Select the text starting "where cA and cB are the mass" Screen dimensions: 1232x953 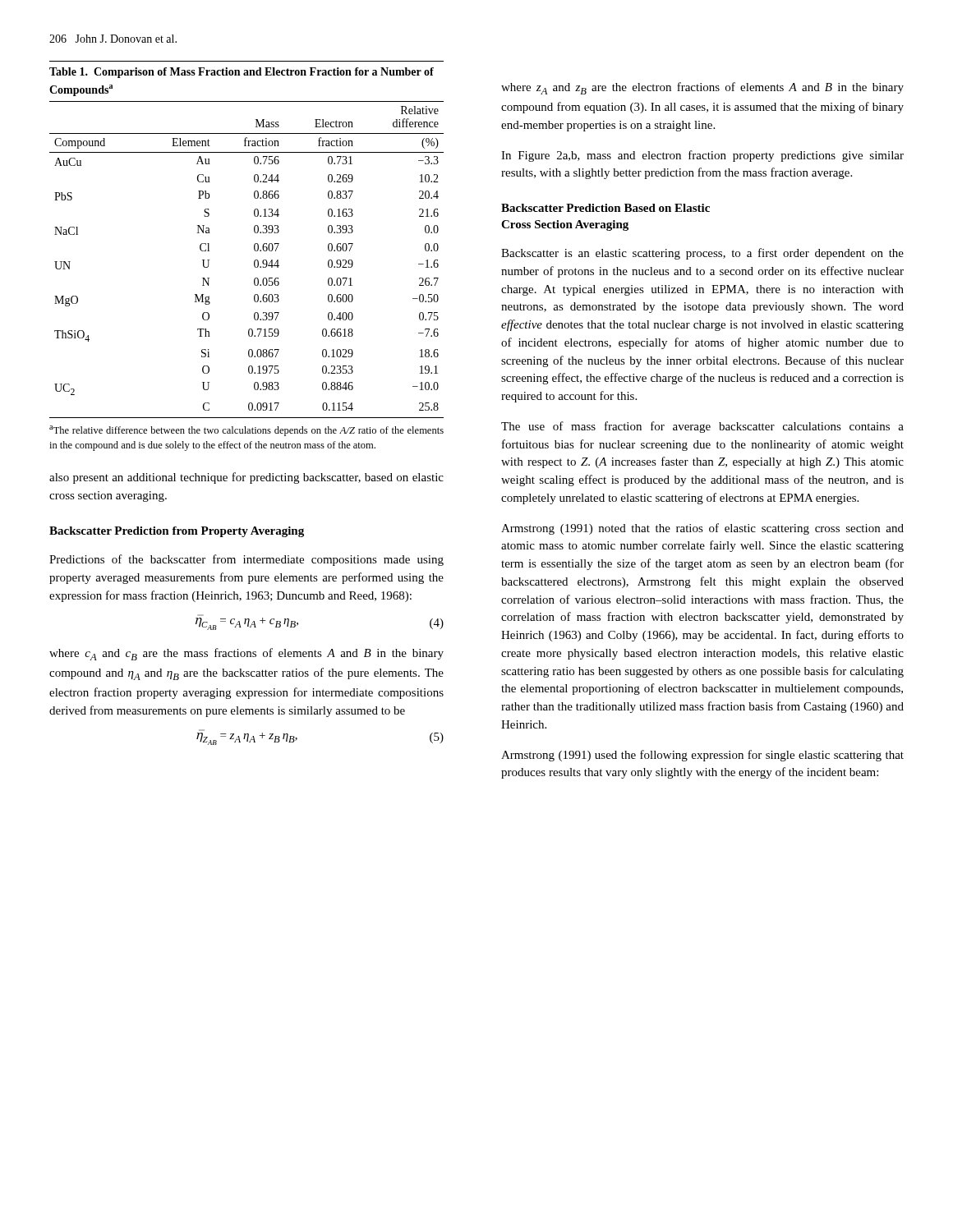(246, 682)
